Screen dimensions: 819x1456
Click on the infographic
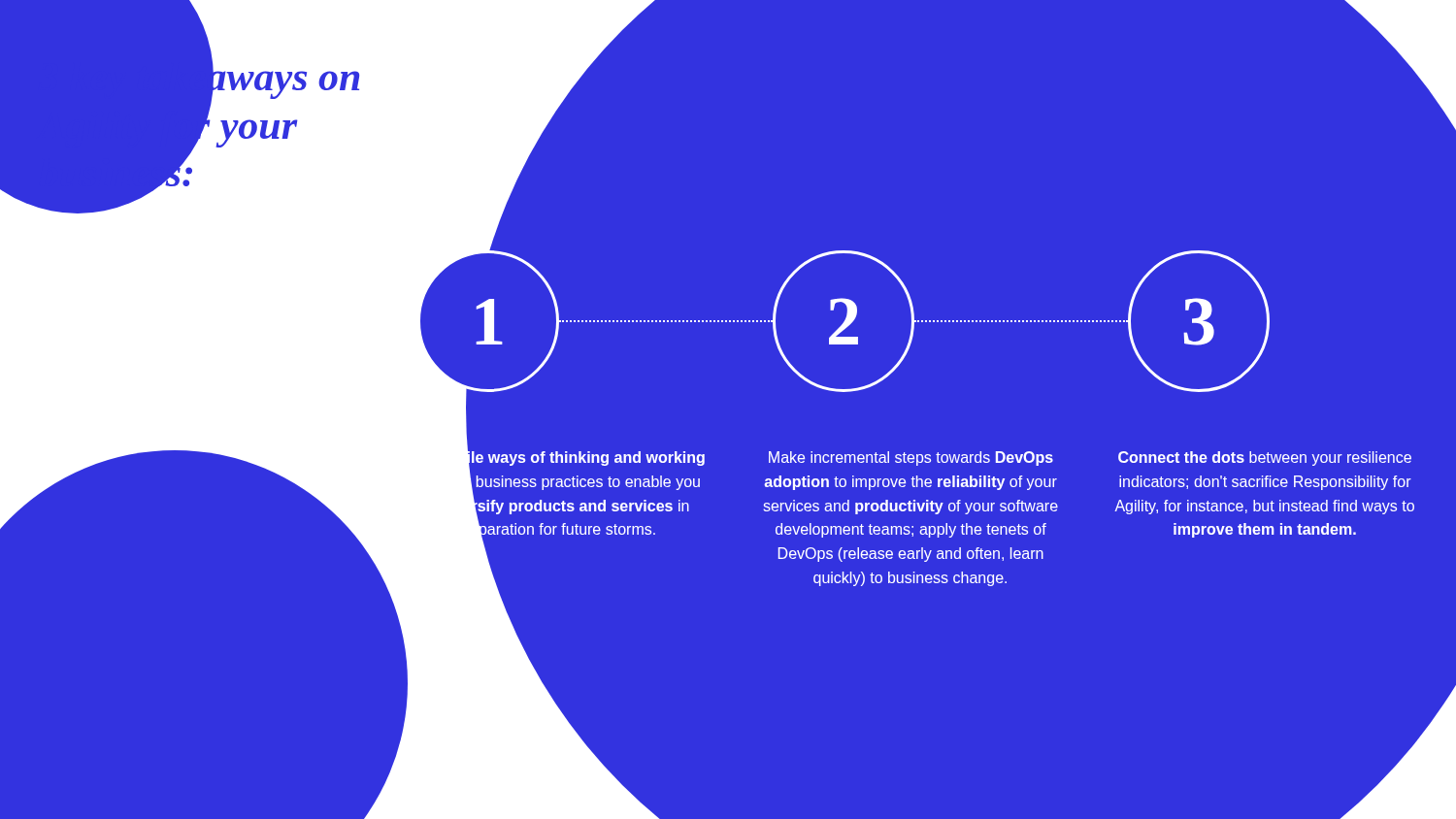coord(908,321)
